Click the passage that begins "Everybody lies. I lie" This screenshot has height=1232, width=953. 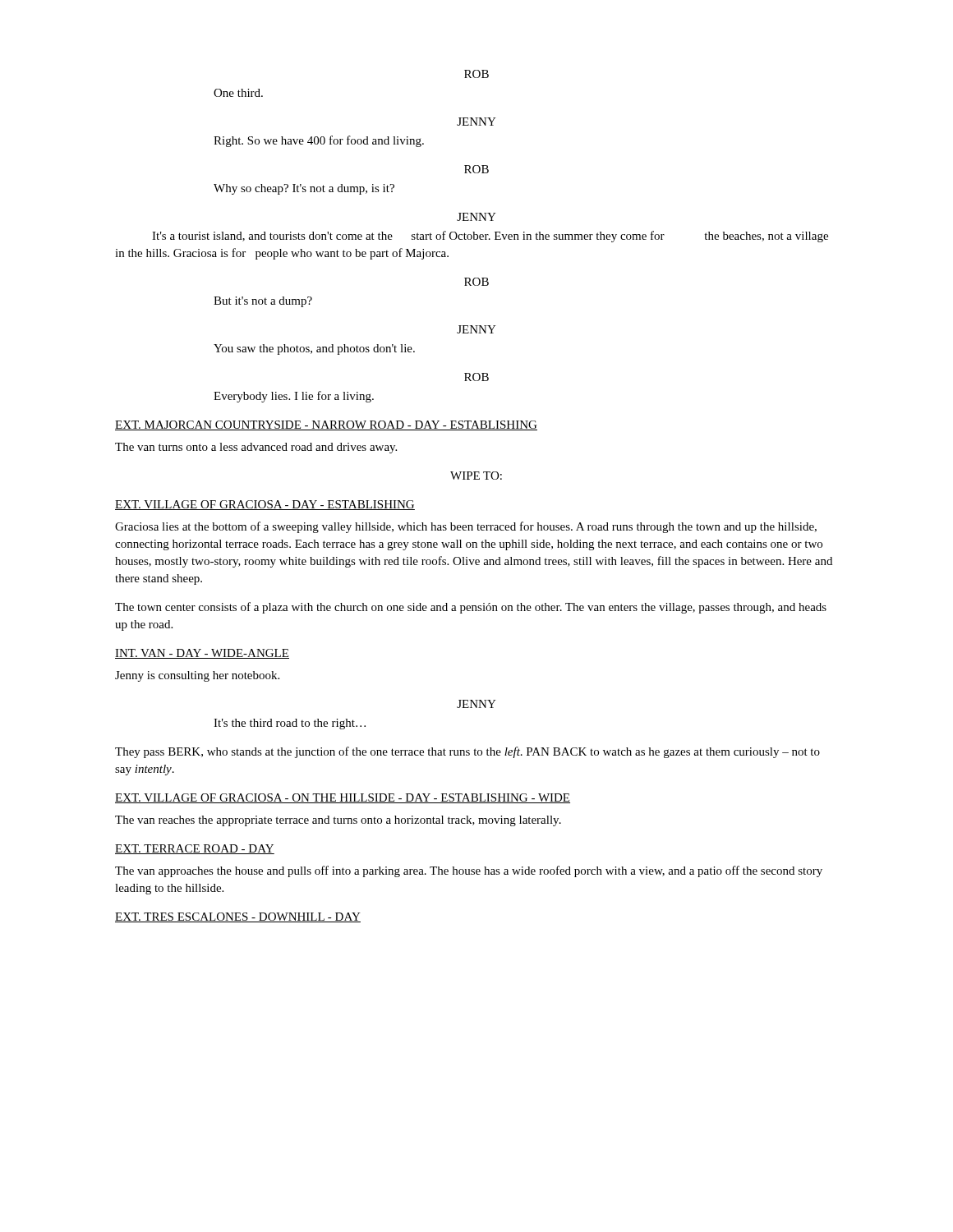294,396
